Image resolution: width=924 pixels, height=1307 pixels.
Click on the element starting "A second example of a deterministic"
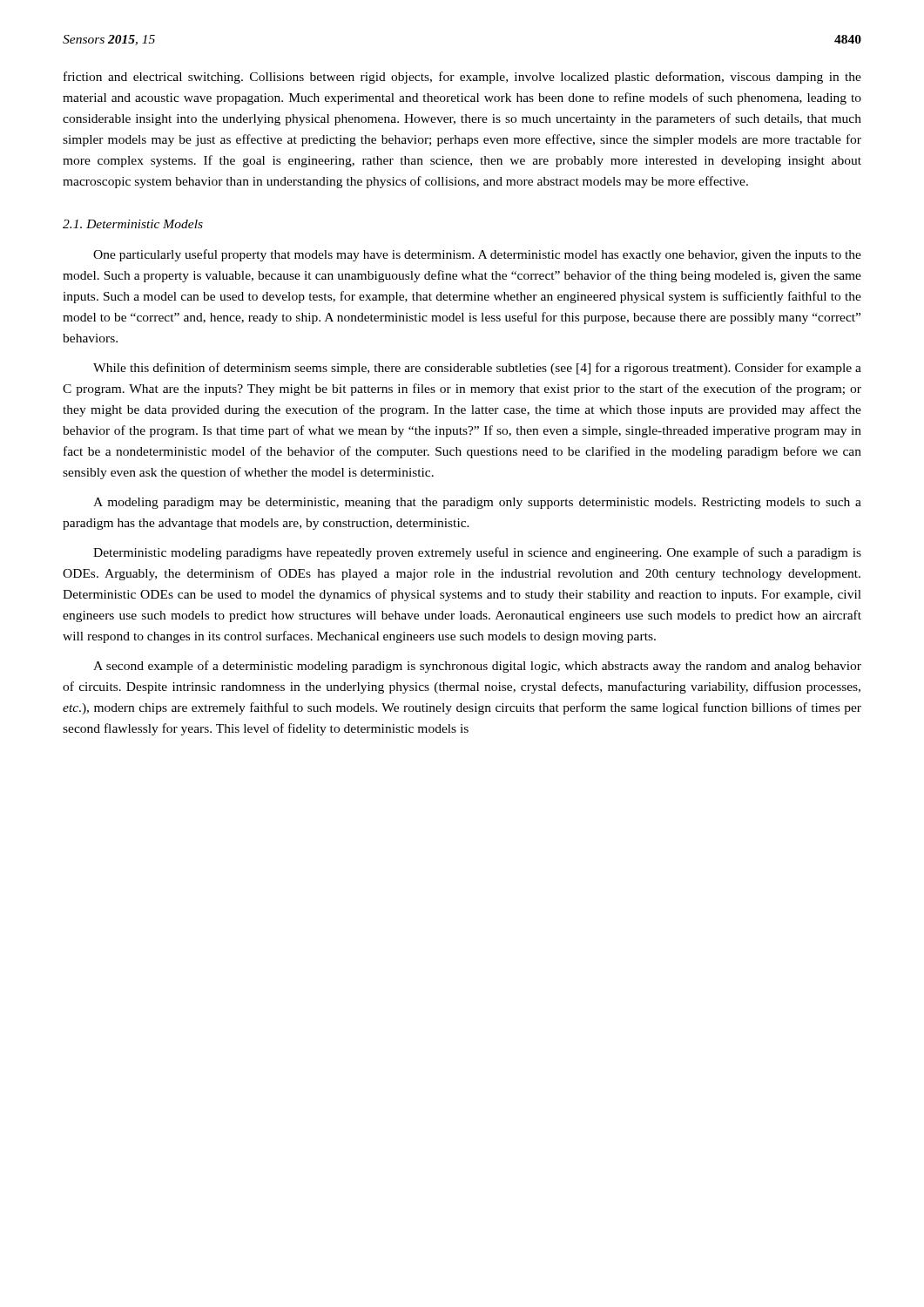click(x=462, y=697)
